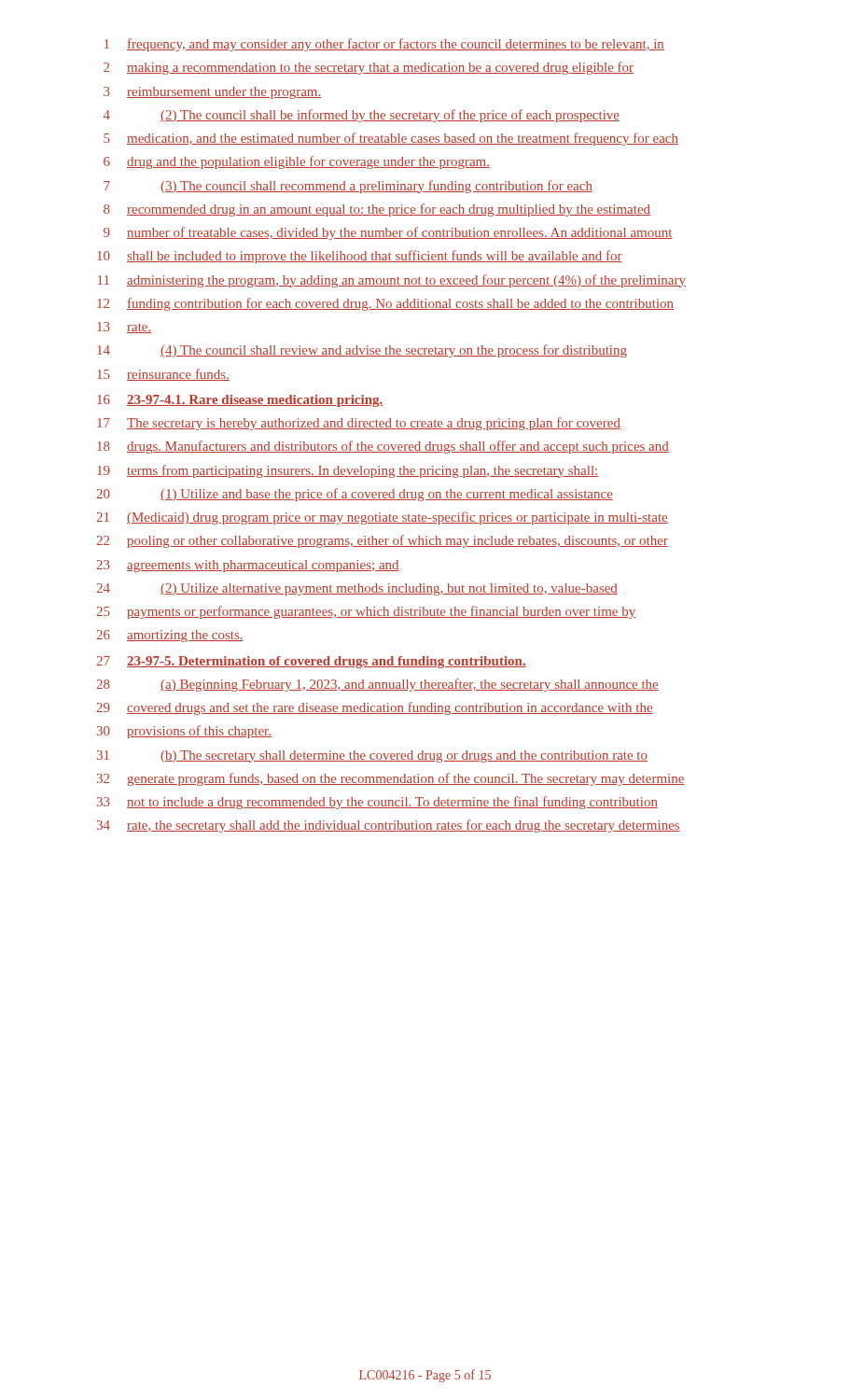Find the list item that says "19 terms from participating insurers. In developing"
Image resolution: width=850 pixels, height=1400 pixels.
pos(434,470)
